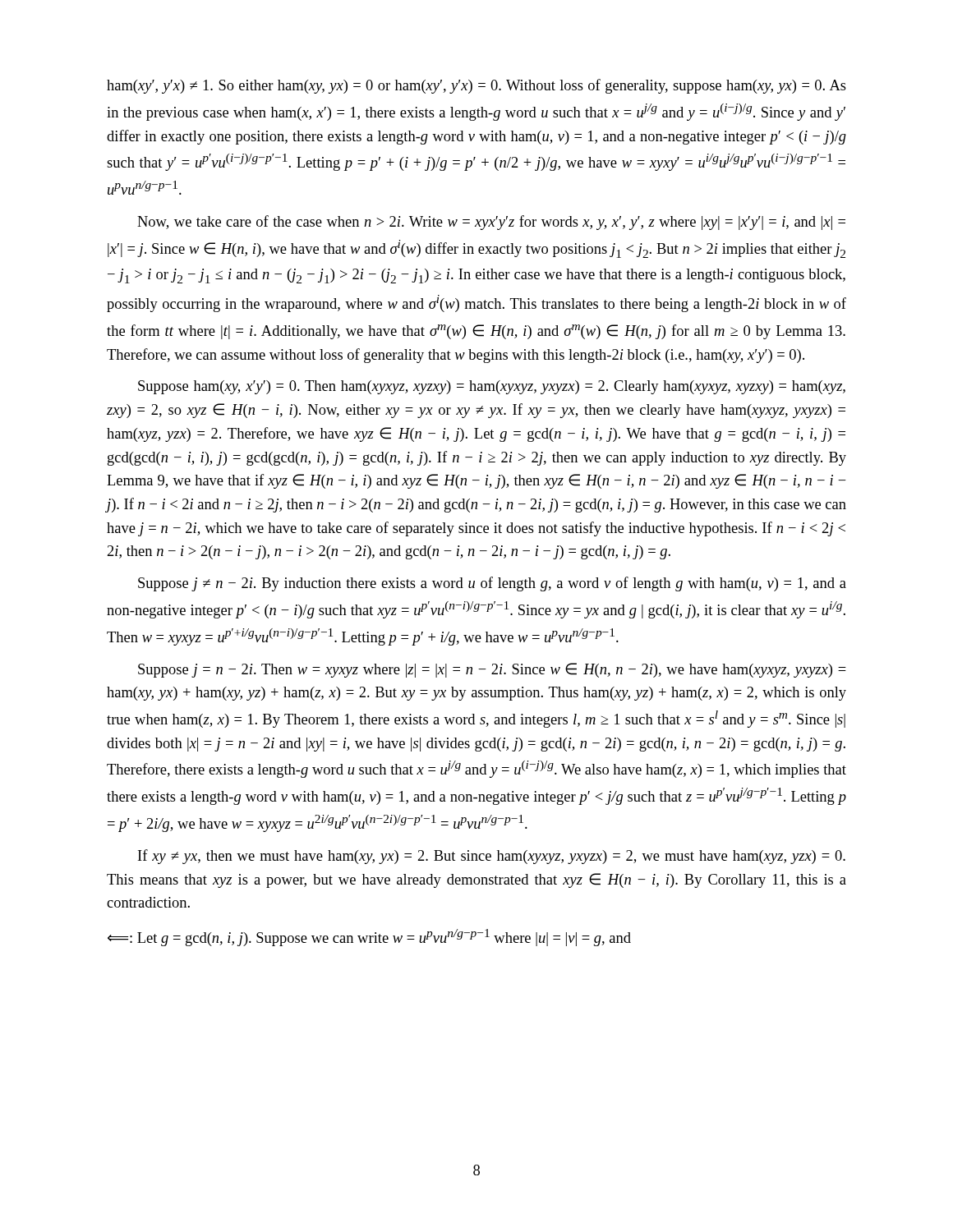Select the text block containing "If xy ≠ yx,"
Image resolution: width=953 pixels, height=1232 pixels.
[476, 879]
